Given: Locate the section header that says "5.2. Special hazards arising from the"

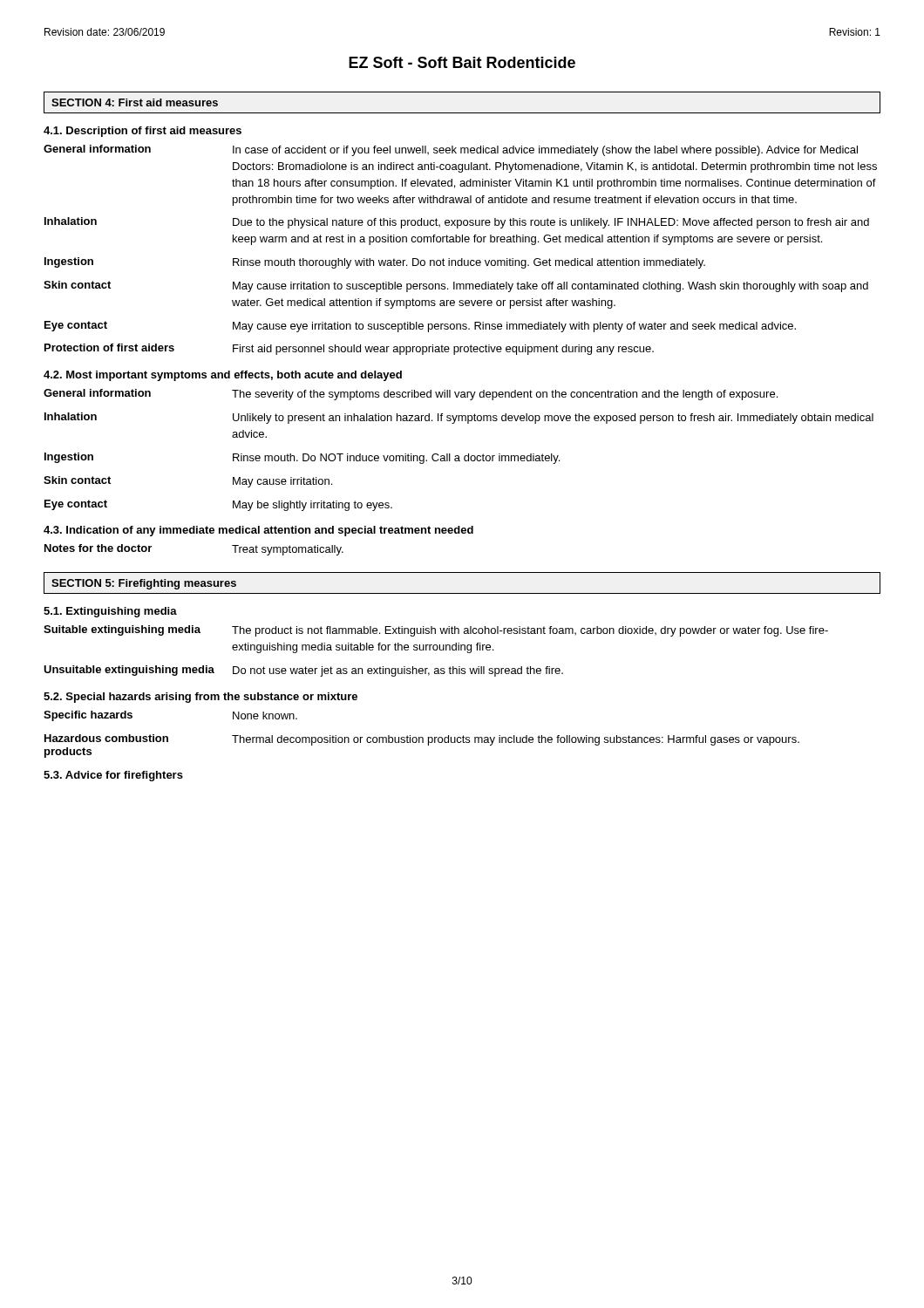Looking at the screenshot, I should (201, 696).
